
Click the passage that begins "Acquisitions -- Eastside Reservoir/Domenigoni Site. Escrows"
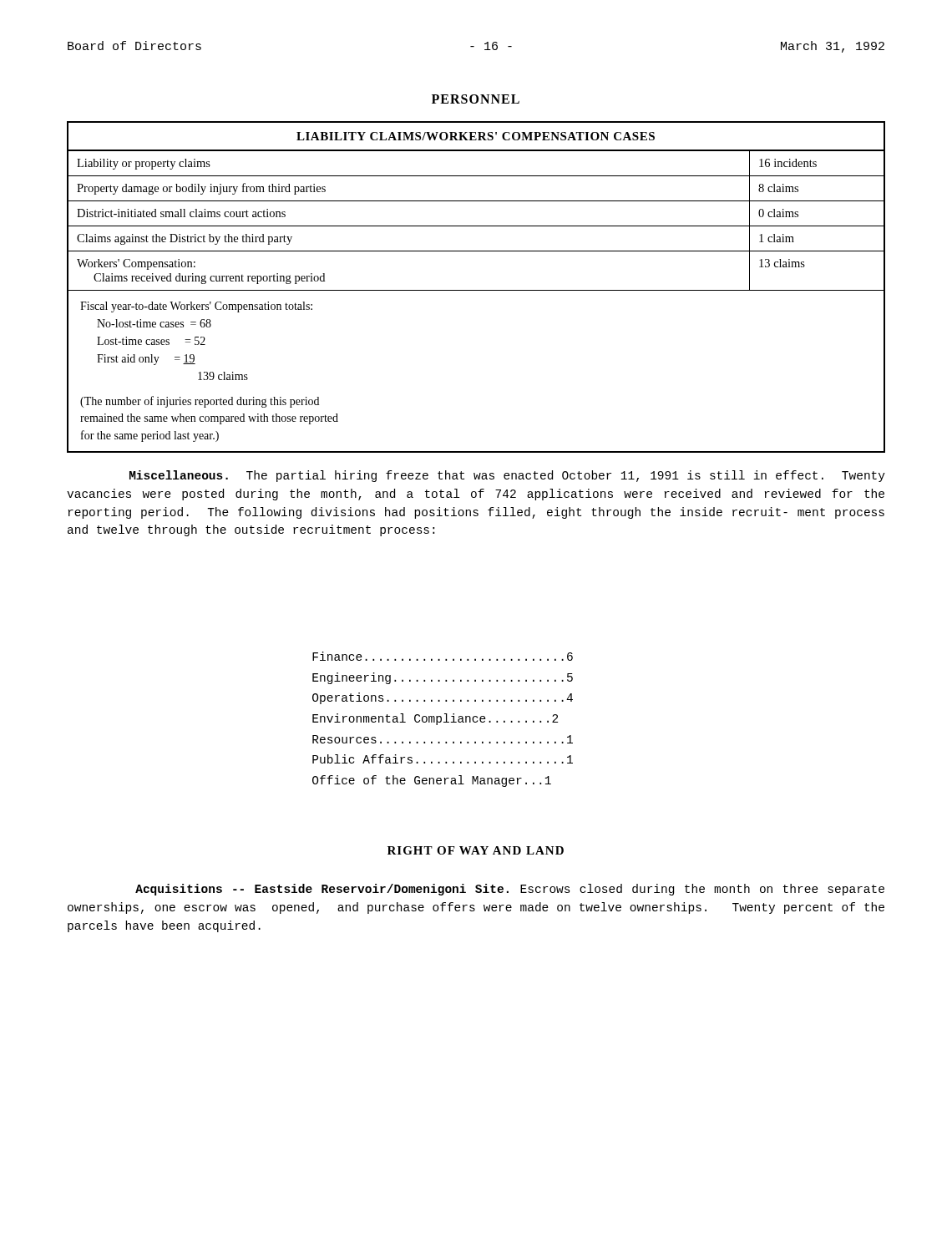pos(476,908)
